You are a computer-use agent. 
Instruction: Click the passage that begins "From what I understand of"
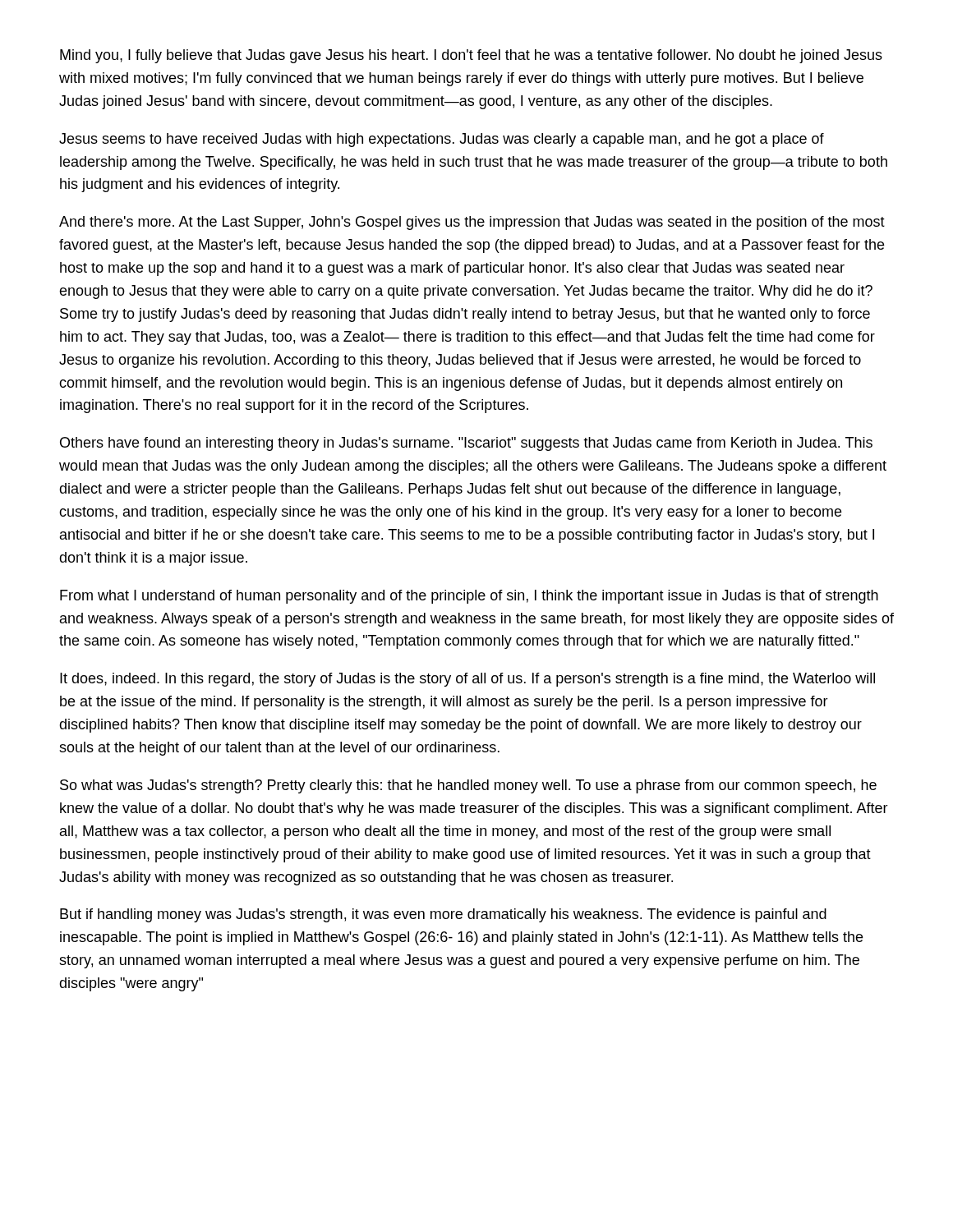(x=476, y=618)
